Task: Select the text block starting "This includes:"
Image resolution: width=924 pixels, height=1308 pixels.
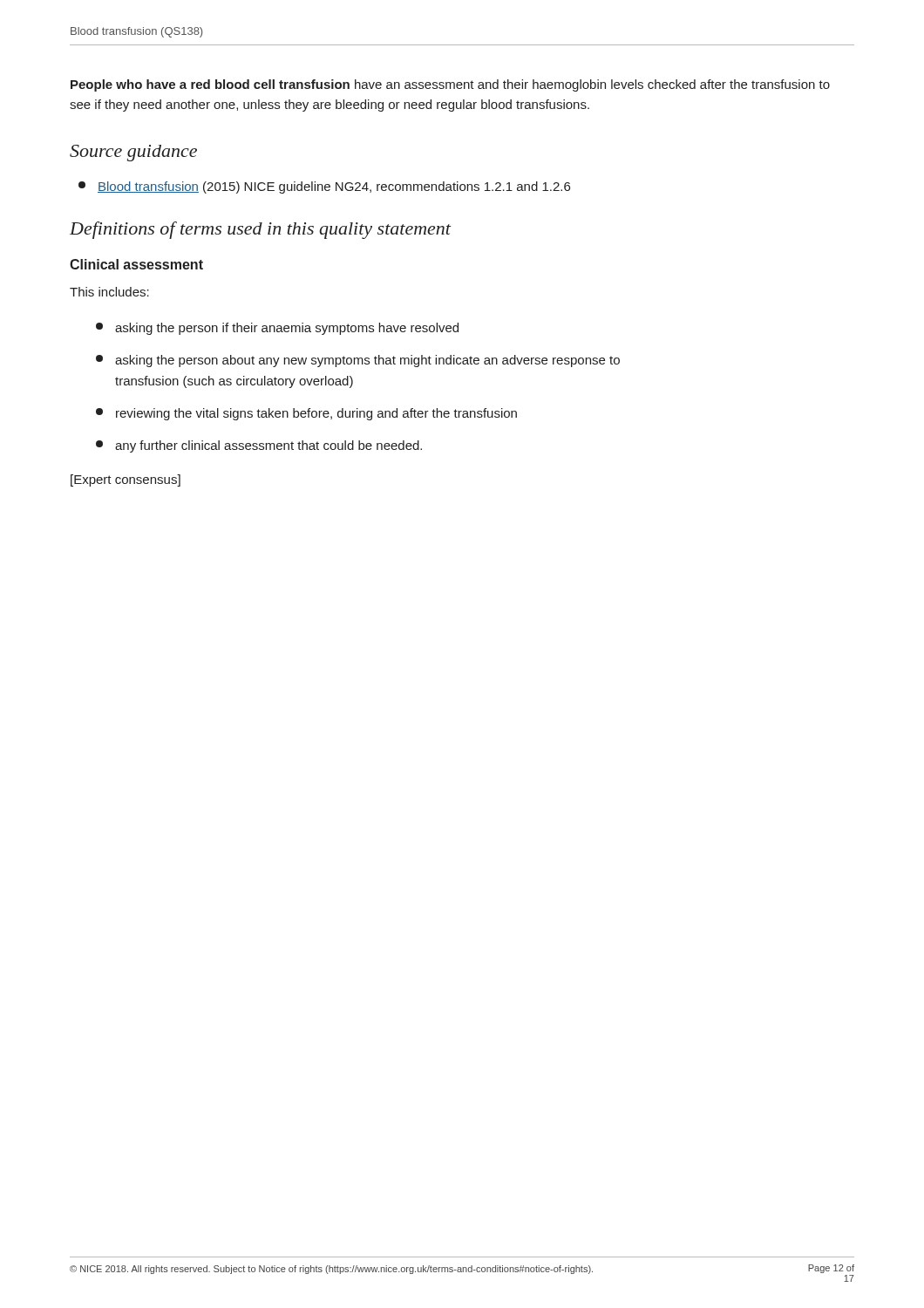Action: pos(110,291)
